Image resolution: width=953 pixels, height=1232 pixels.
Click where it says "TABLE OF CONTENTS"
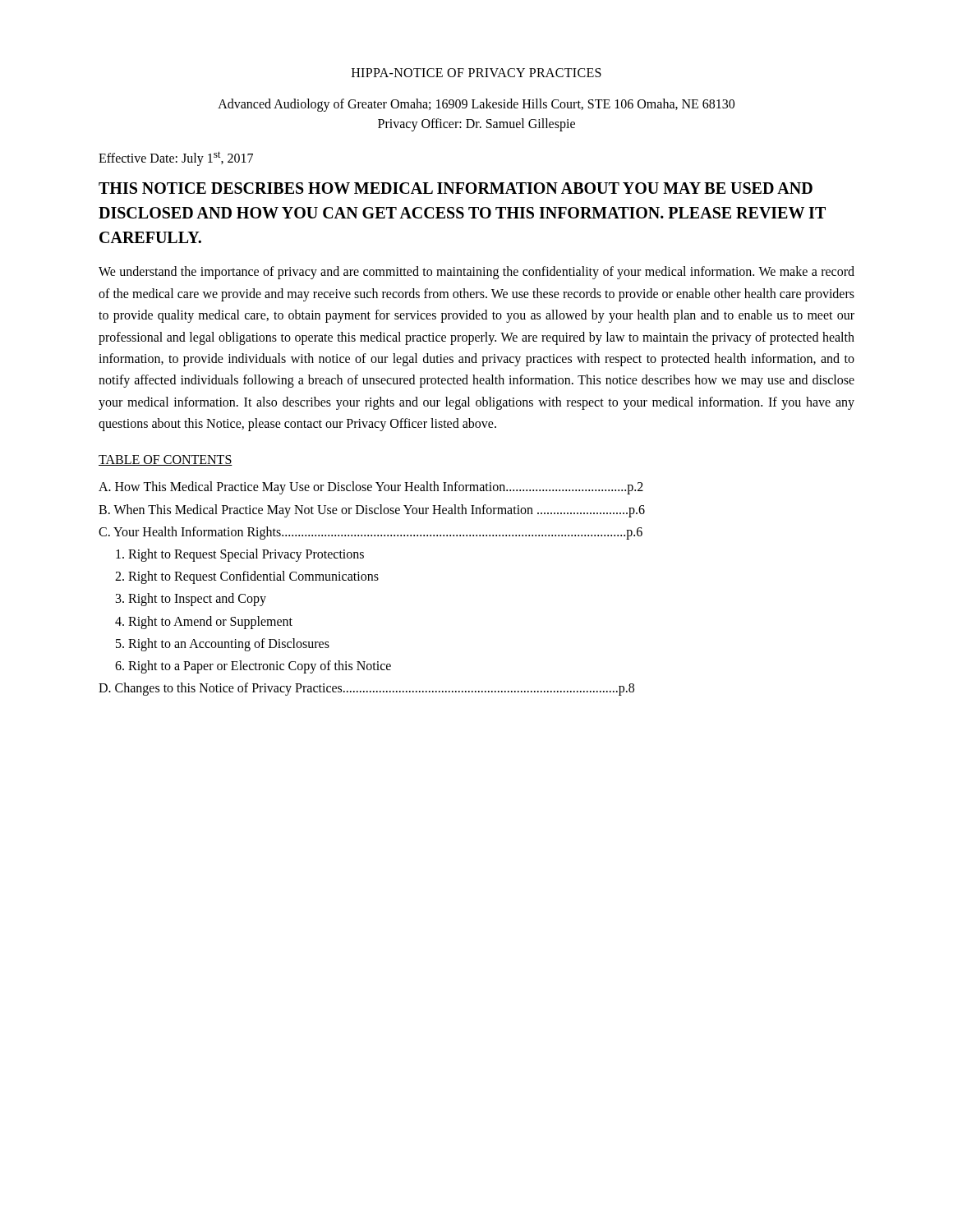165,460
